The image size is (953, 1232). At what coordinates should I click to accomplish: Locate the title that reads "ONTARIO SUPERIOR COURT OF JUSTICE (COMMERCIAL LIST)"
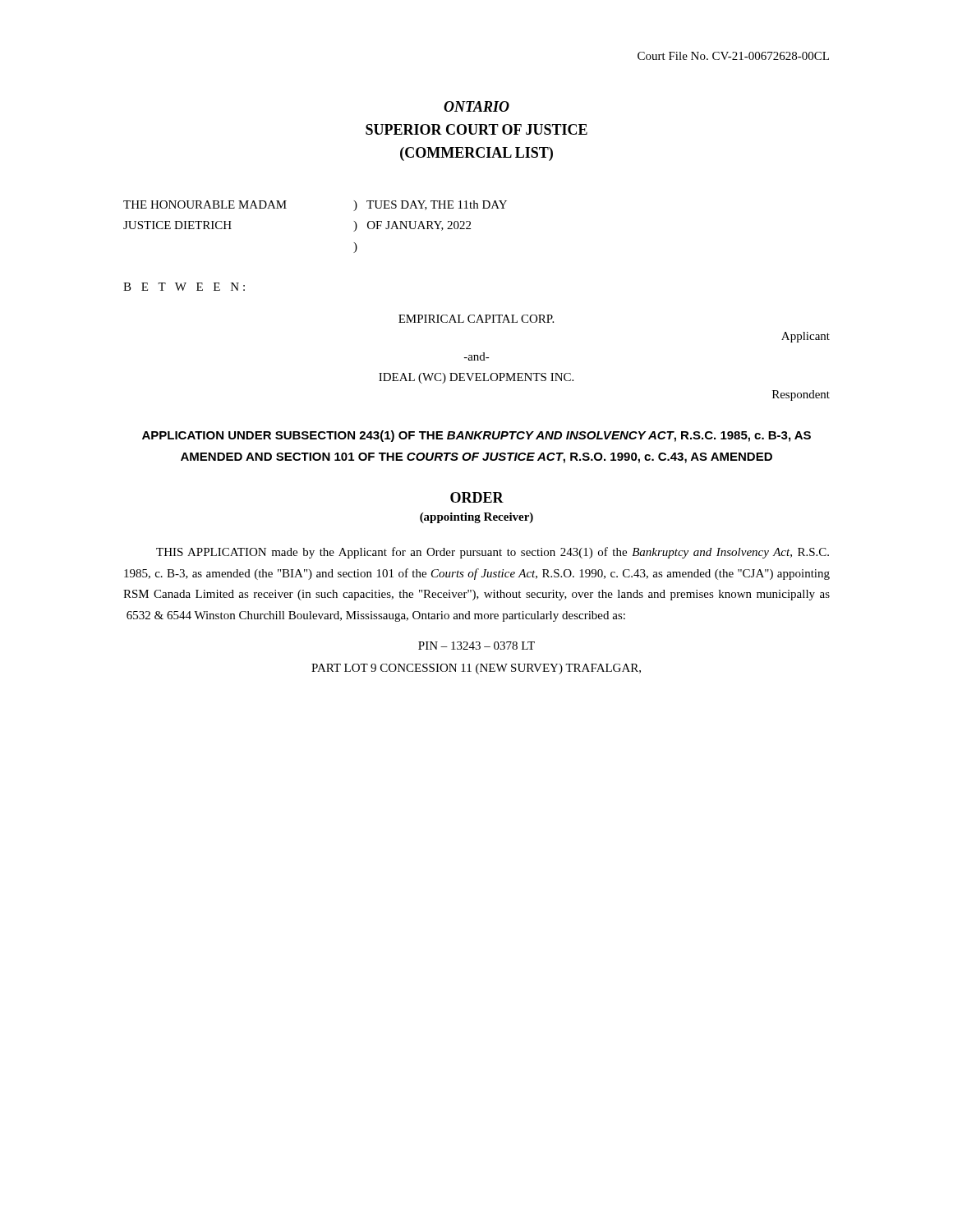476,130
